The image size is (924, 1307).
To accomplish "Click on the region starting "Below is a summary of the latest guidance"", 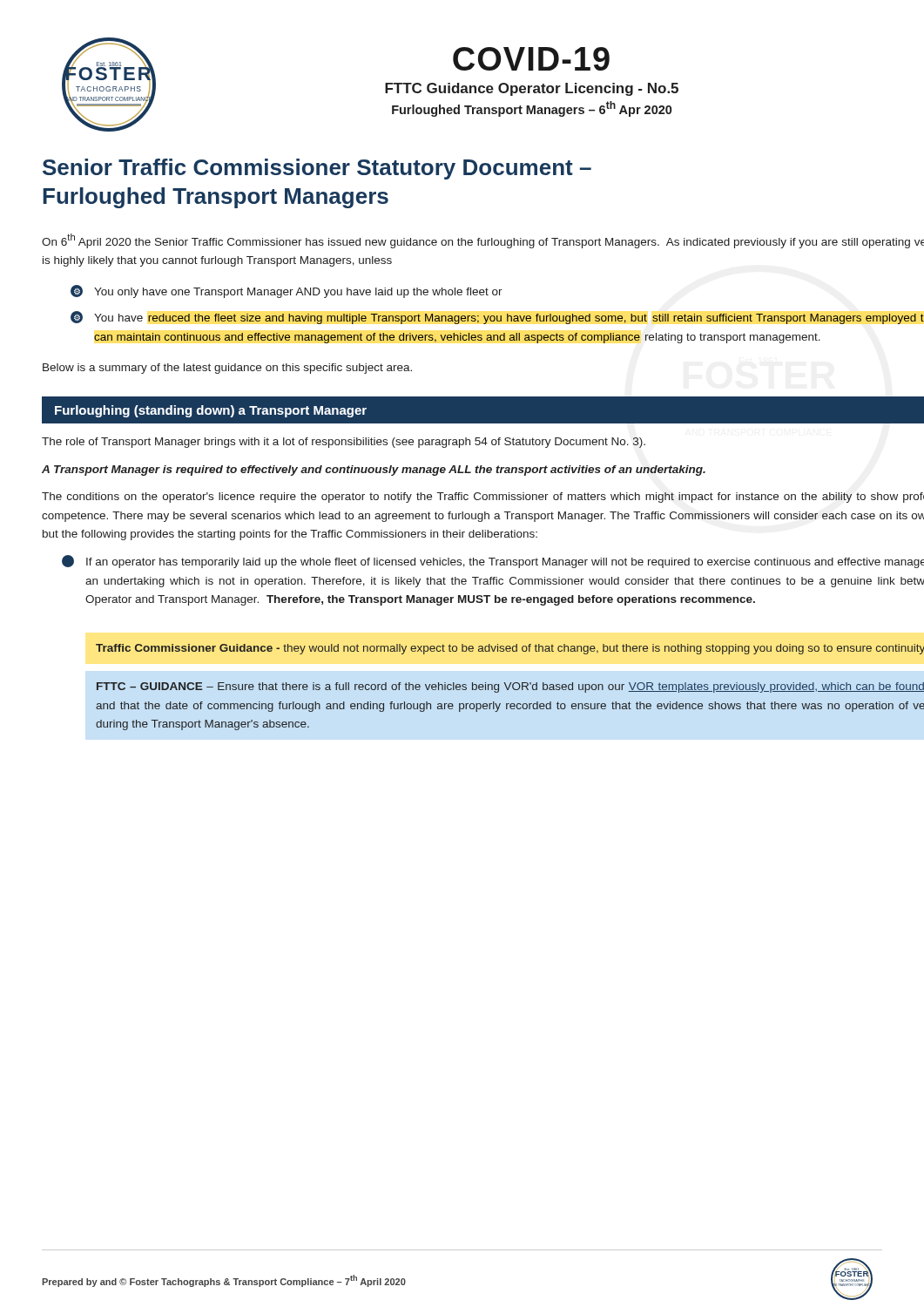I will coord(227,368).
